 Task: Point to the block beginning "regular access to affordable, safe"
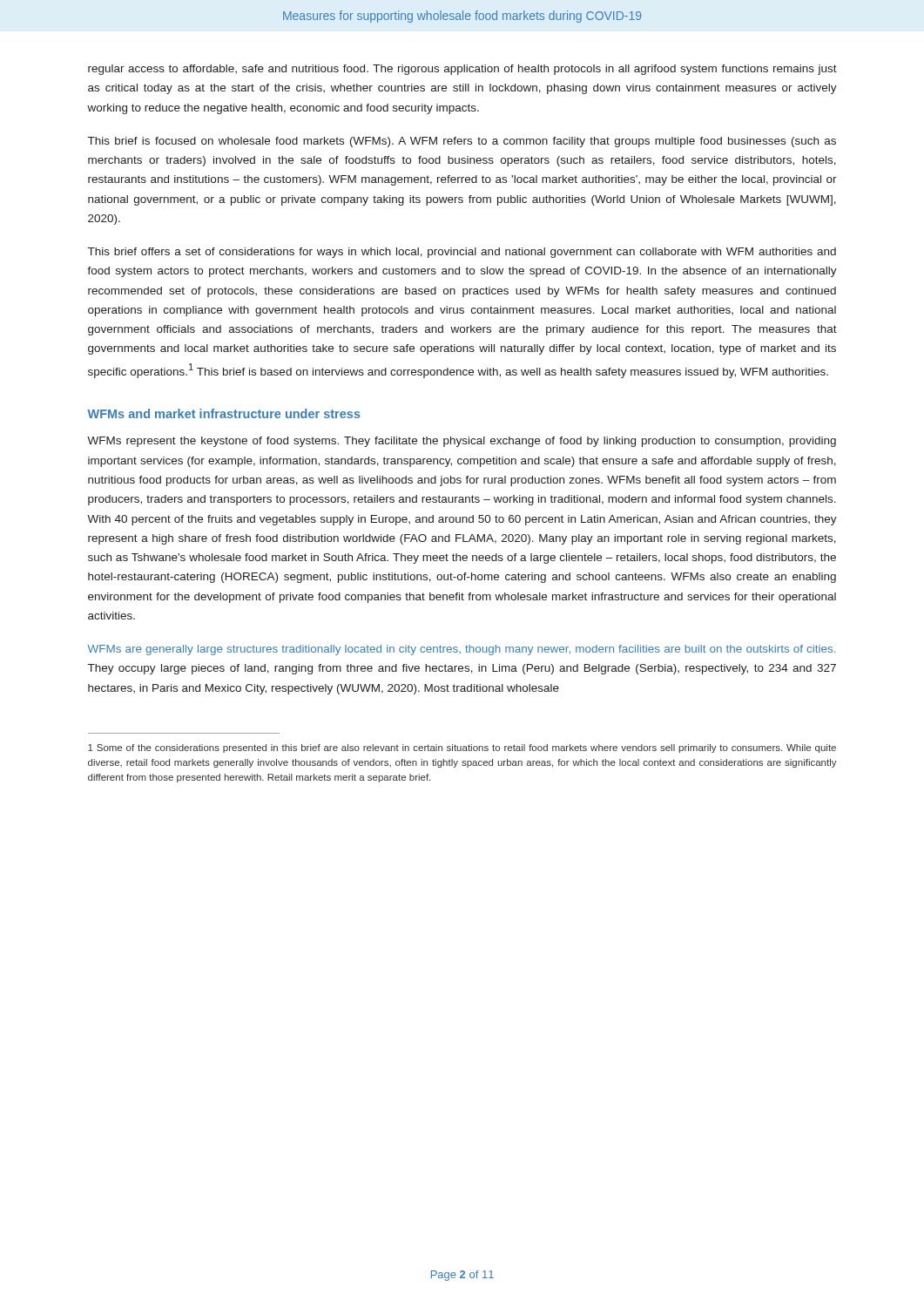[462, 88]
